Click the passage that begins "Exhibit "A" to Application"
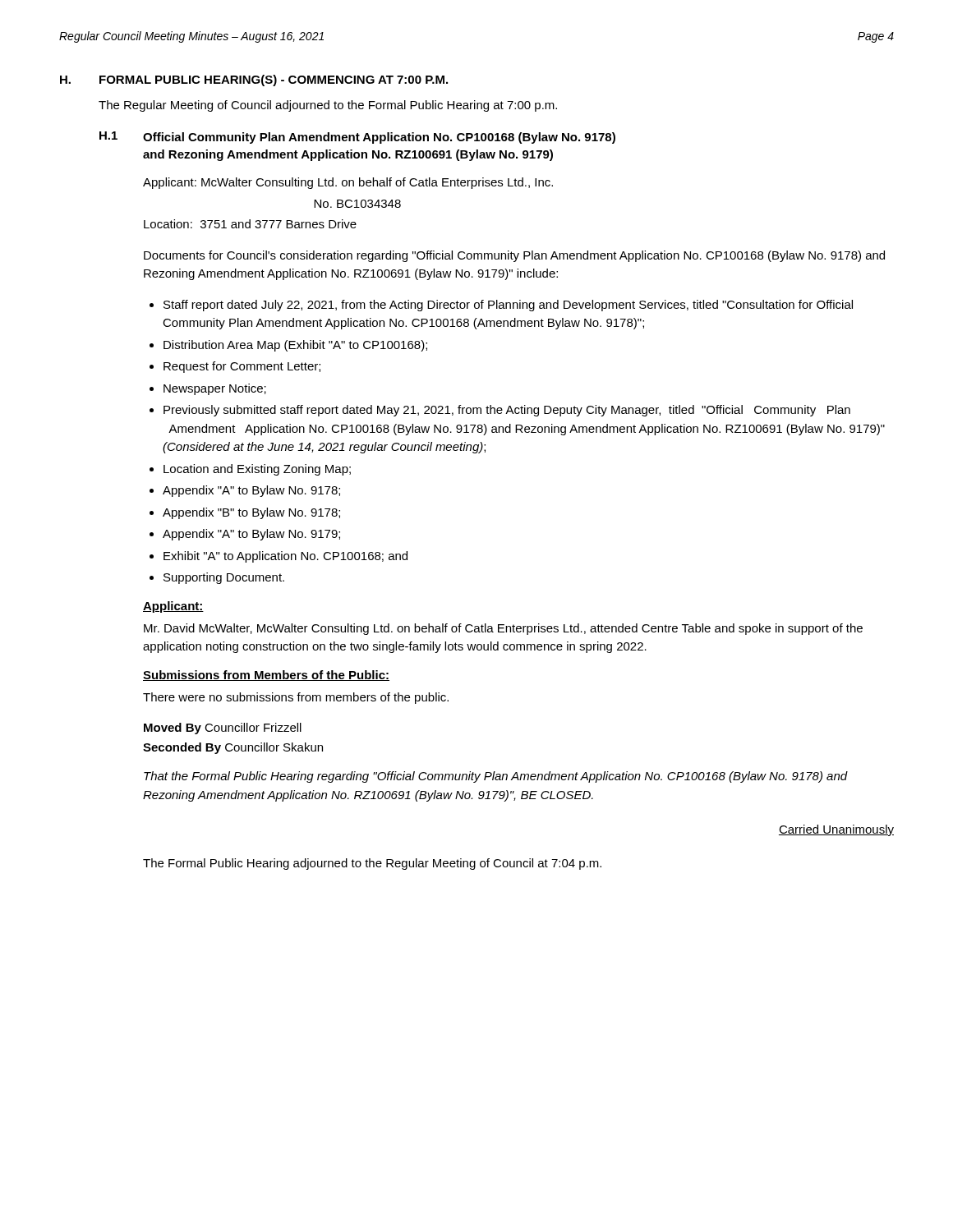The height and width of the screenshot is (1232, 953). pyautogui.click(x=286, y=555)
